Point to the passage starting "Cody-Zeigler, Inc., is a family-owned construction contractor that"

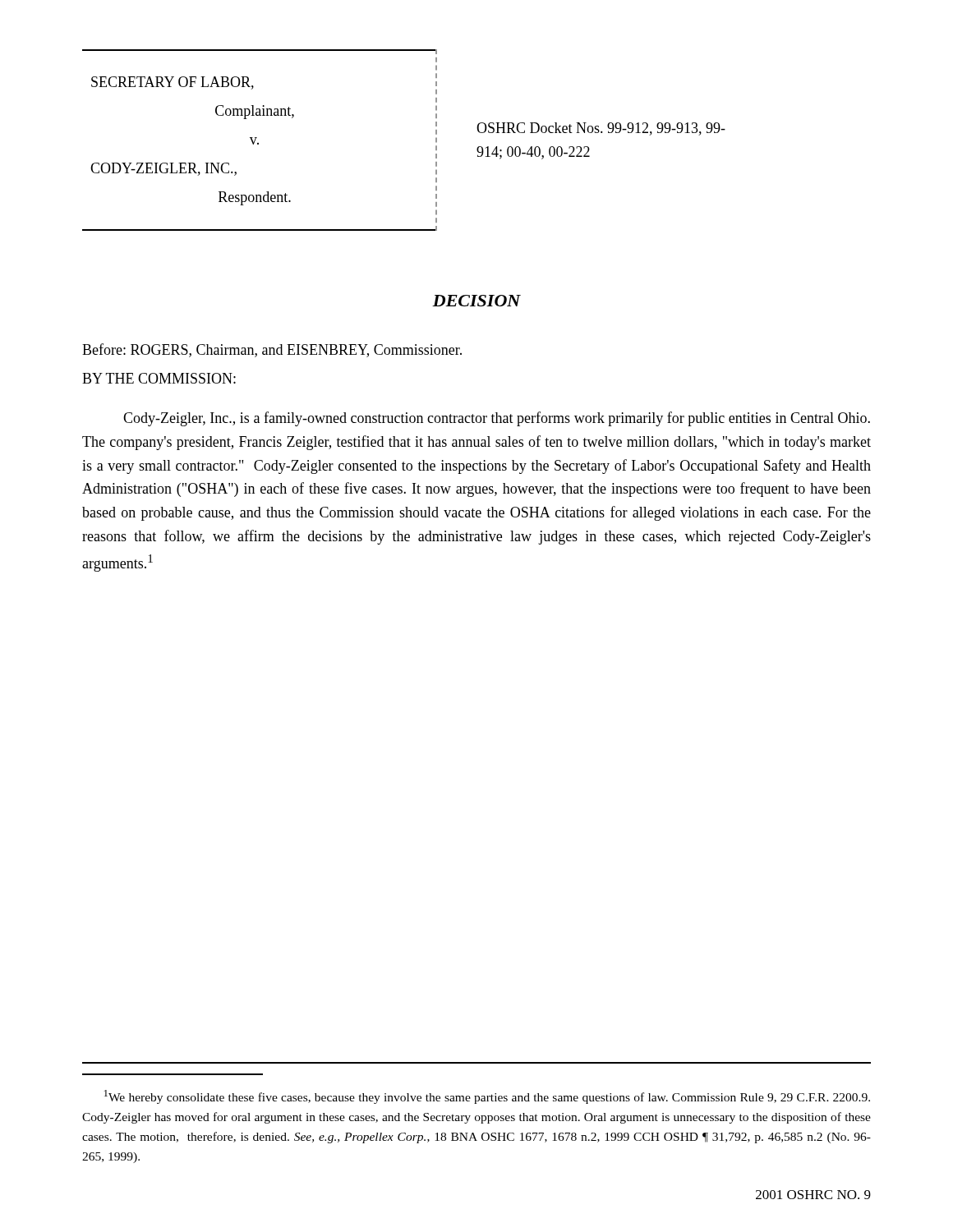476,491
